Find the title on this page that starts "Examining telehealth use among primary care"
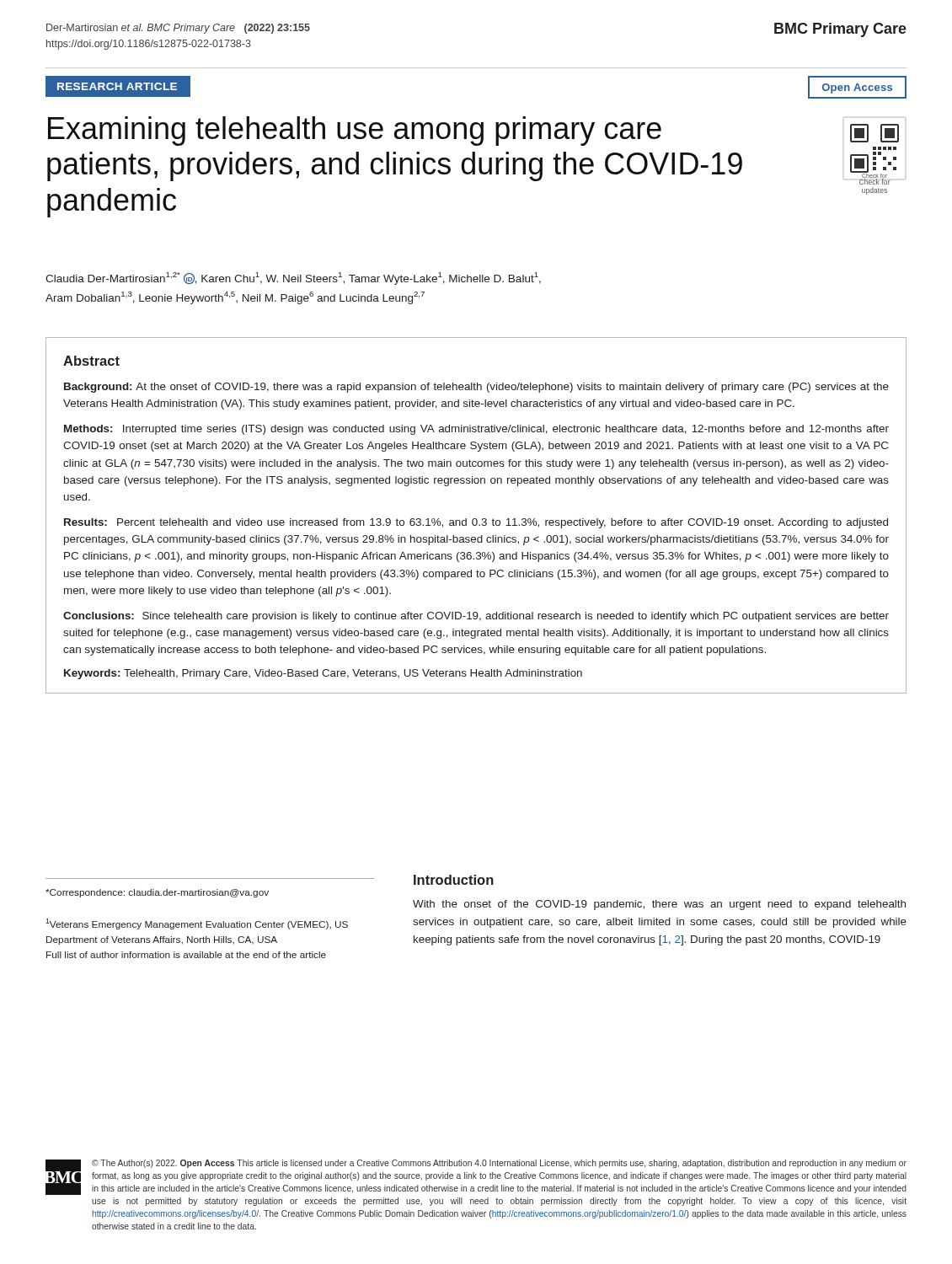 [408, 165]
